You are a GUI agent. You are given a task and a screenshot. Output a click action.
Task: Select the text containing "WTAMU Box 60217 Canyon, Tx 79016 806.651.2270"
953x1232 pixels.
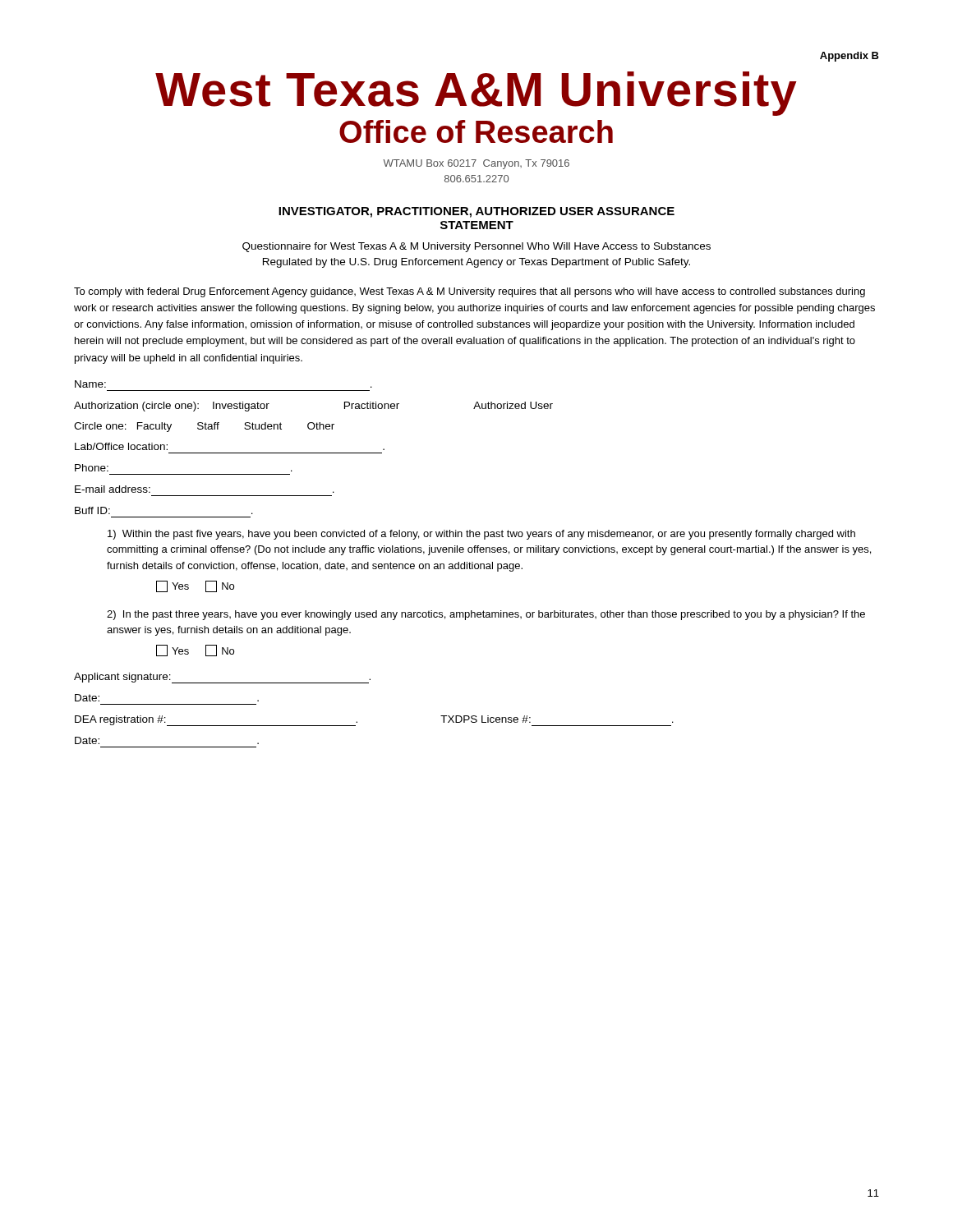pyautogui.click(x=476, y=171)
